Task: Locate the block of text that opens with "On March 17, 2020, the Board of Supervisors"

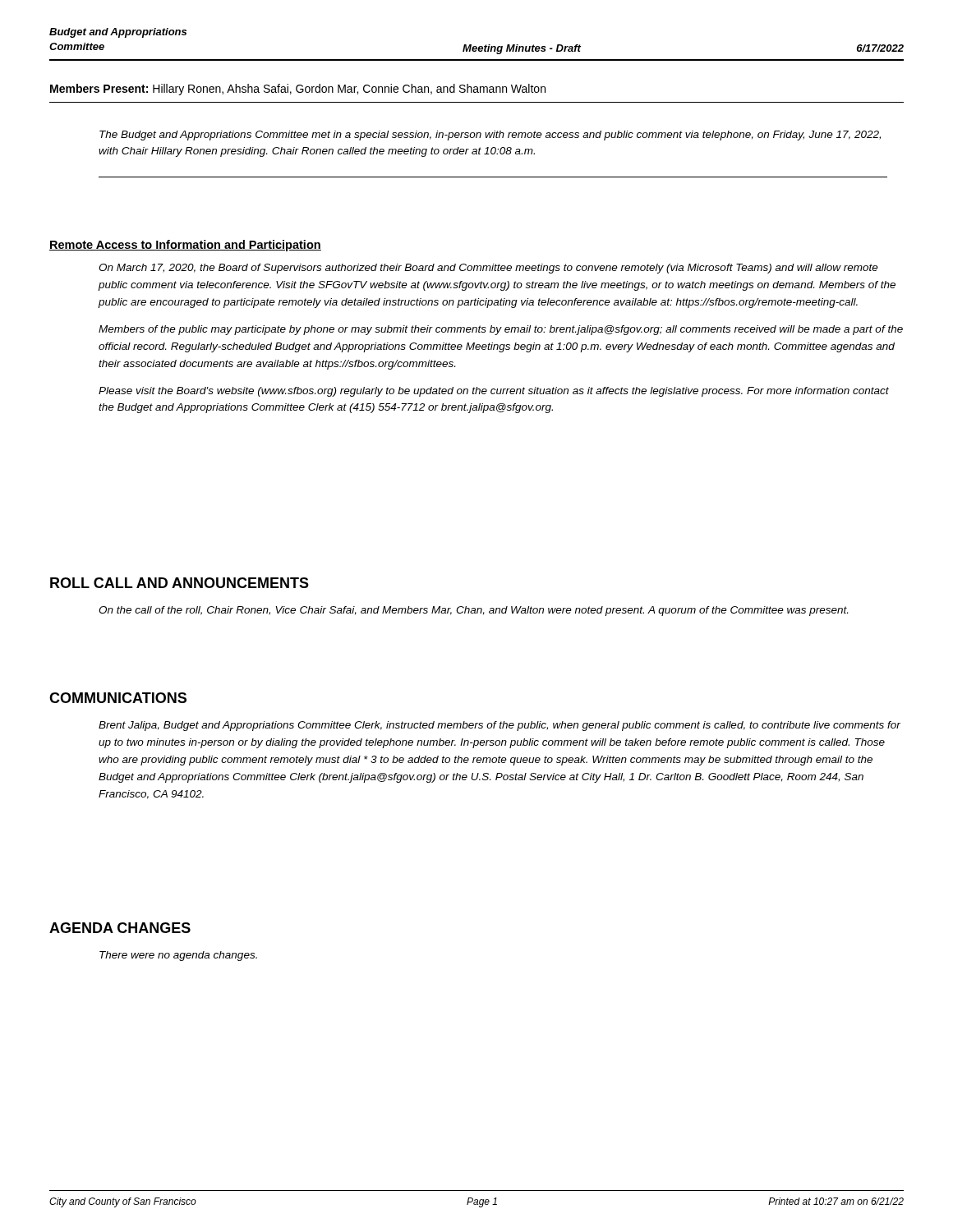Action: tap(501, 285)
